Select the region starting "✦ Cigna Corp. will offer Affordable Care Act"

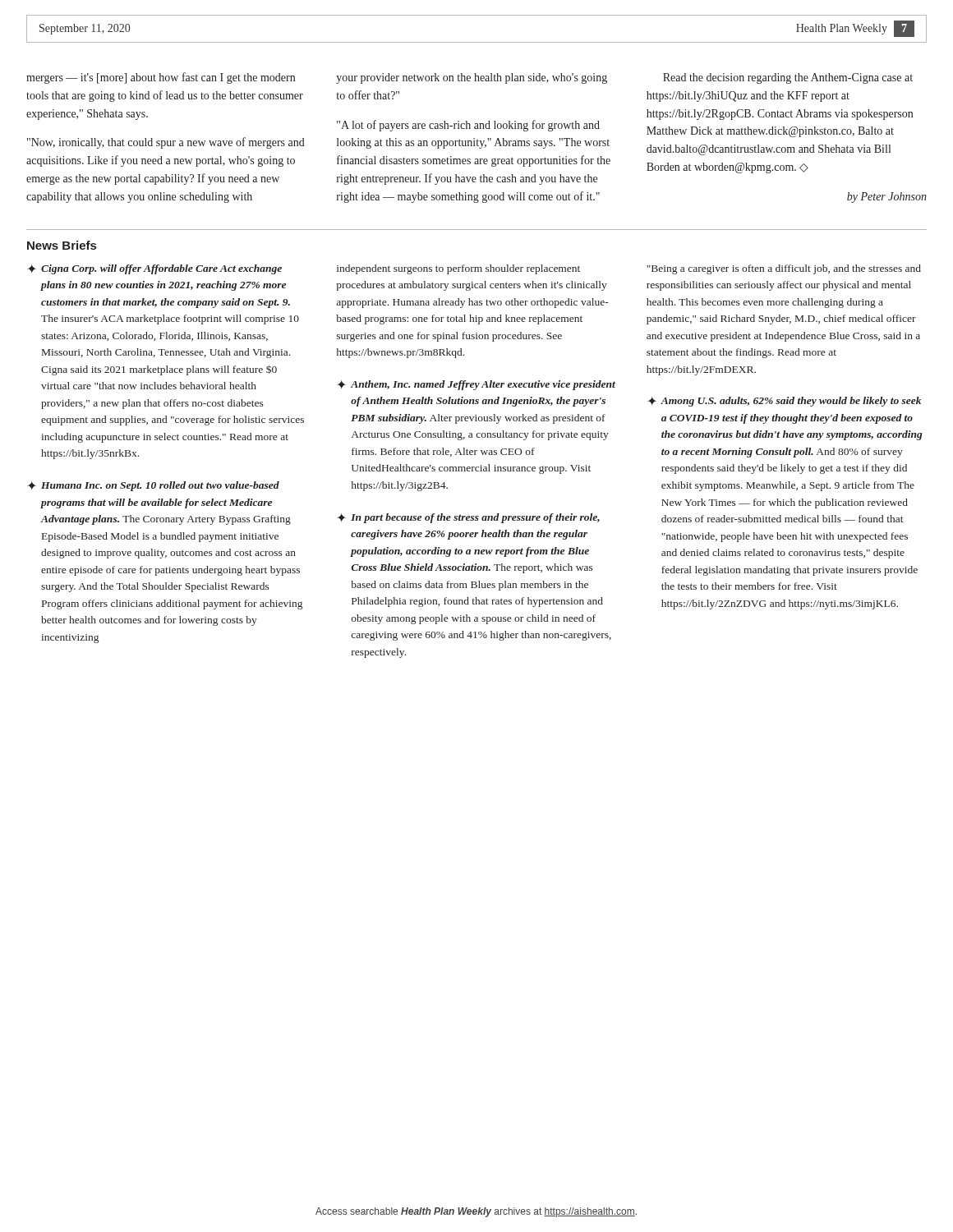point(166,363)
